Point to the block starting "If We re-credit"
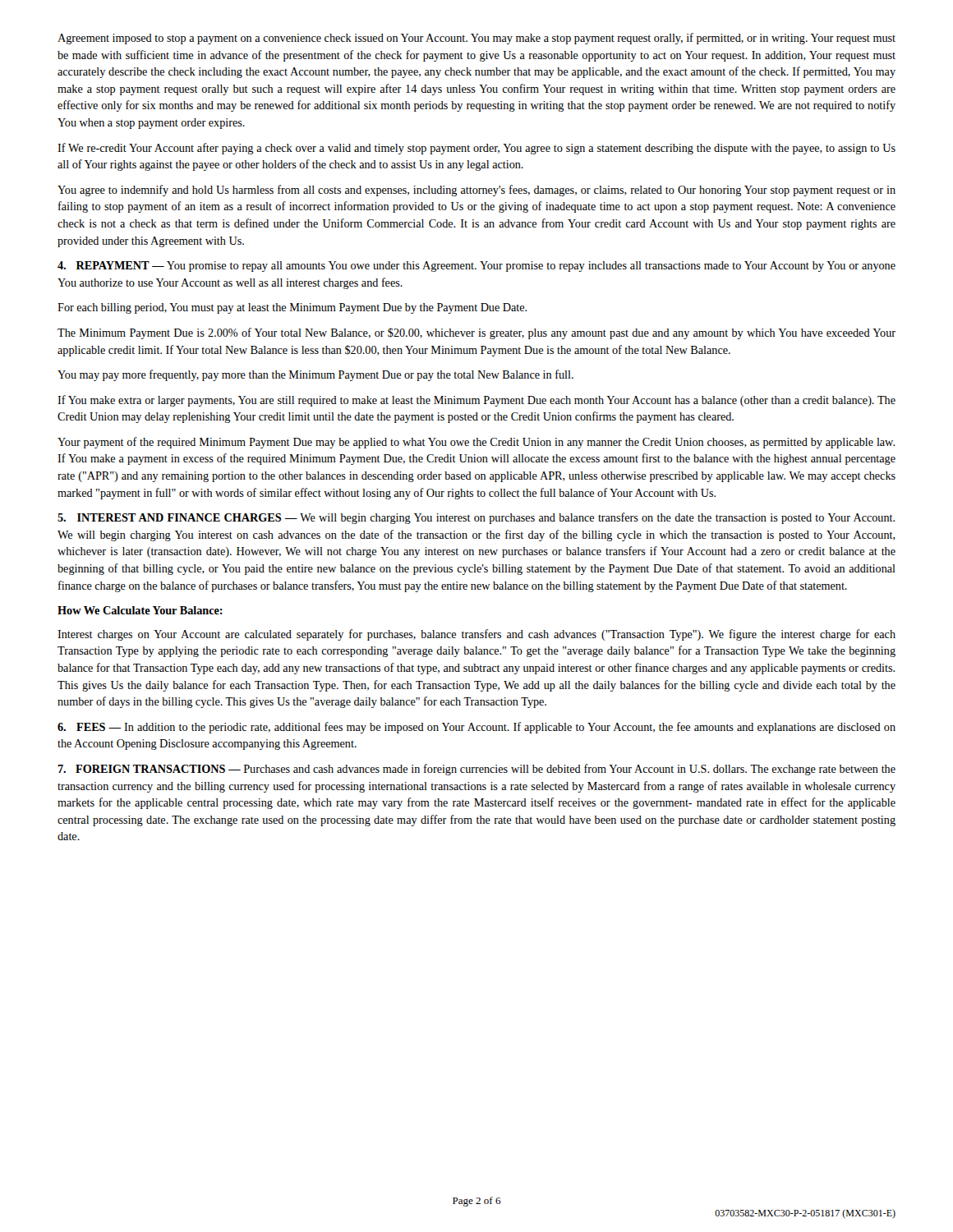The height and width of the screenshot is (1232, 953). pyautogui.click(x=476, y=156)
